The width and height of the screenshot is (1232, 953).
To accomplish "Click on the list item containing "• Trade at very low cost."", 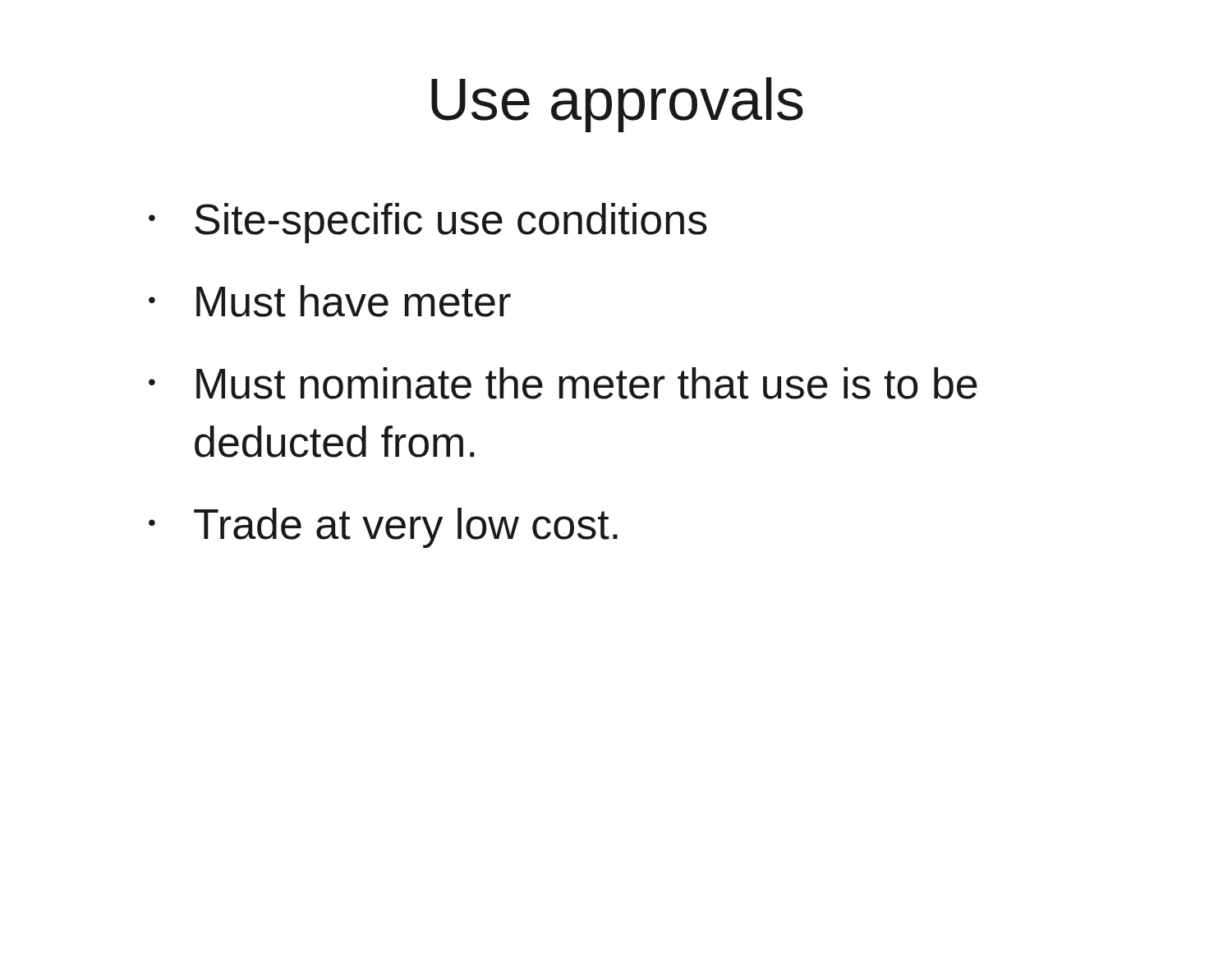I will point(384,524).
